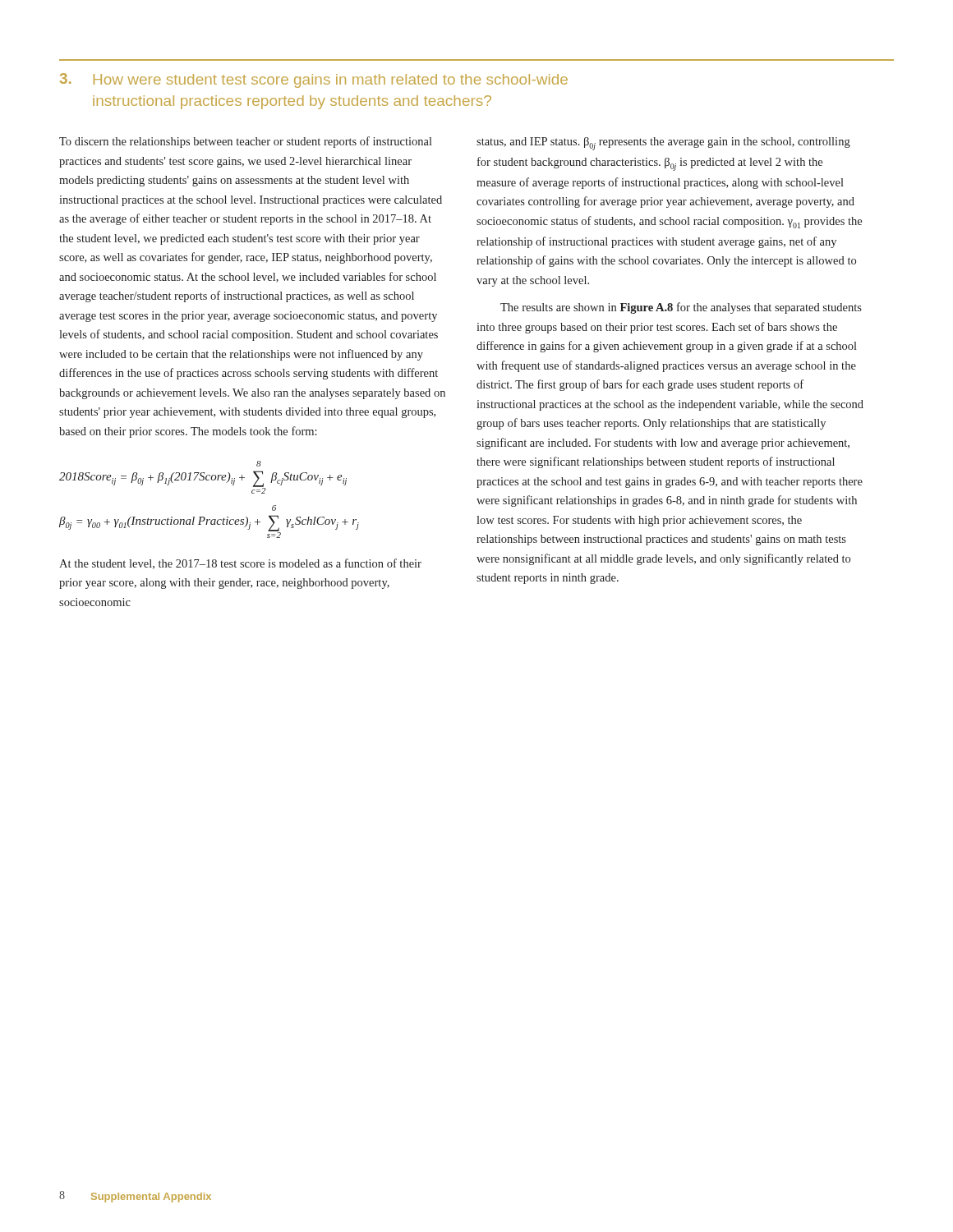
Task: Locate the element starting "At the student"
Action: [253, 583]
